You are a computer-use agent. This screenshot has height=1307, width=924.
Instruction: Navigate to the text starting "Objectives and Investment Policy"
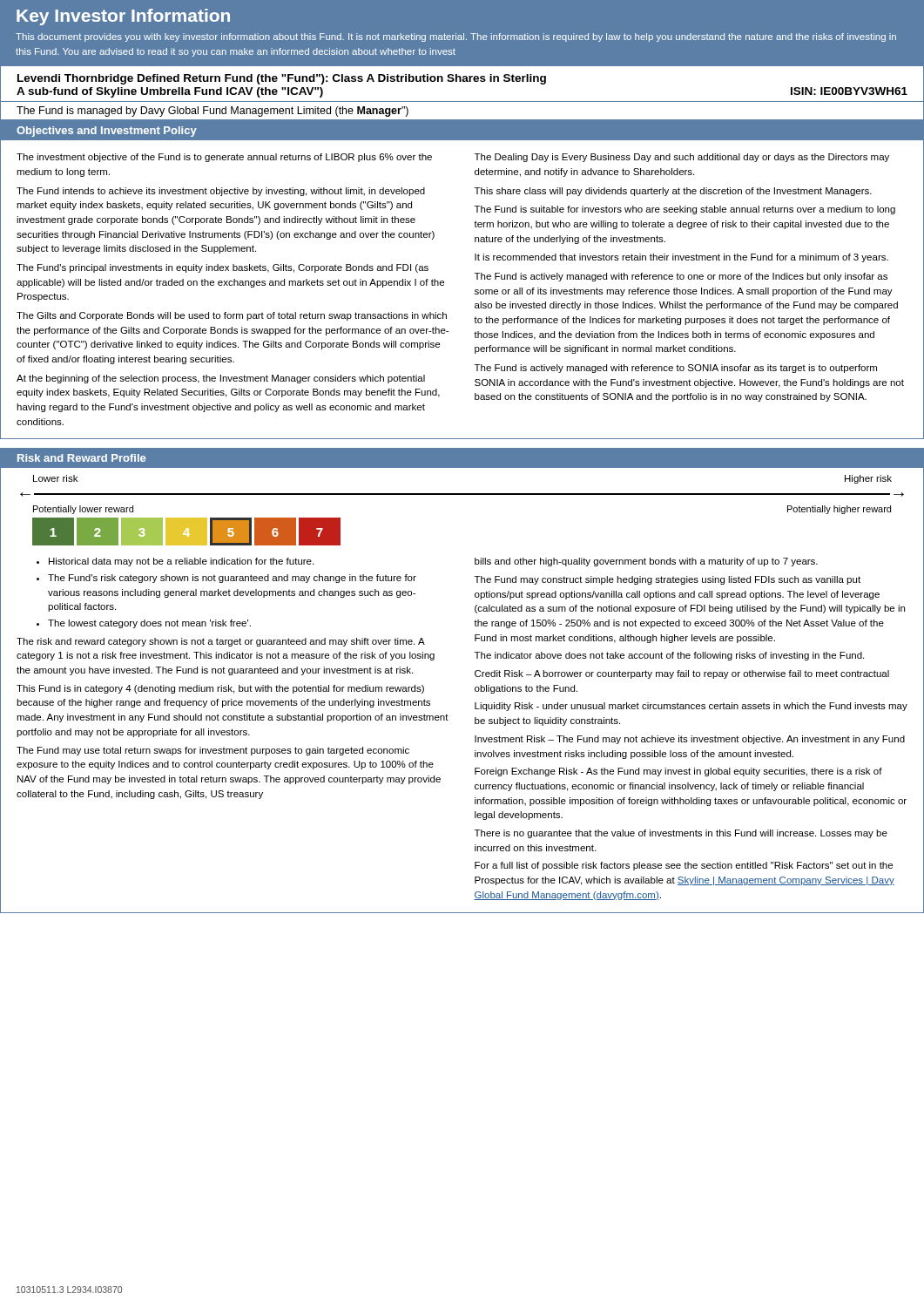[107, 131]
